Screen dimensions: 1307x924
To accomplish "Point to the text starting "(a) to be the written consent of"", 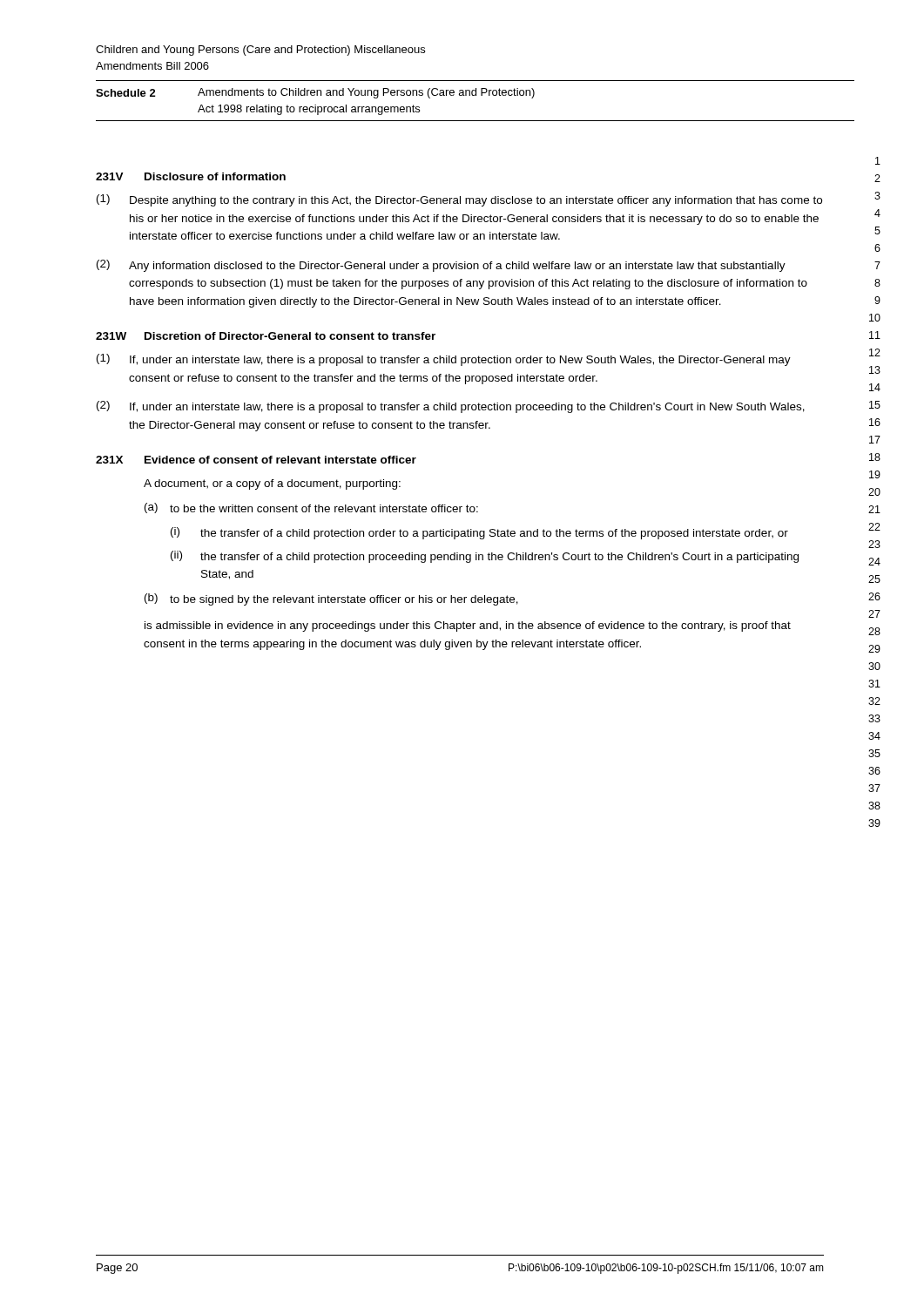I will [x=484, y=542].
